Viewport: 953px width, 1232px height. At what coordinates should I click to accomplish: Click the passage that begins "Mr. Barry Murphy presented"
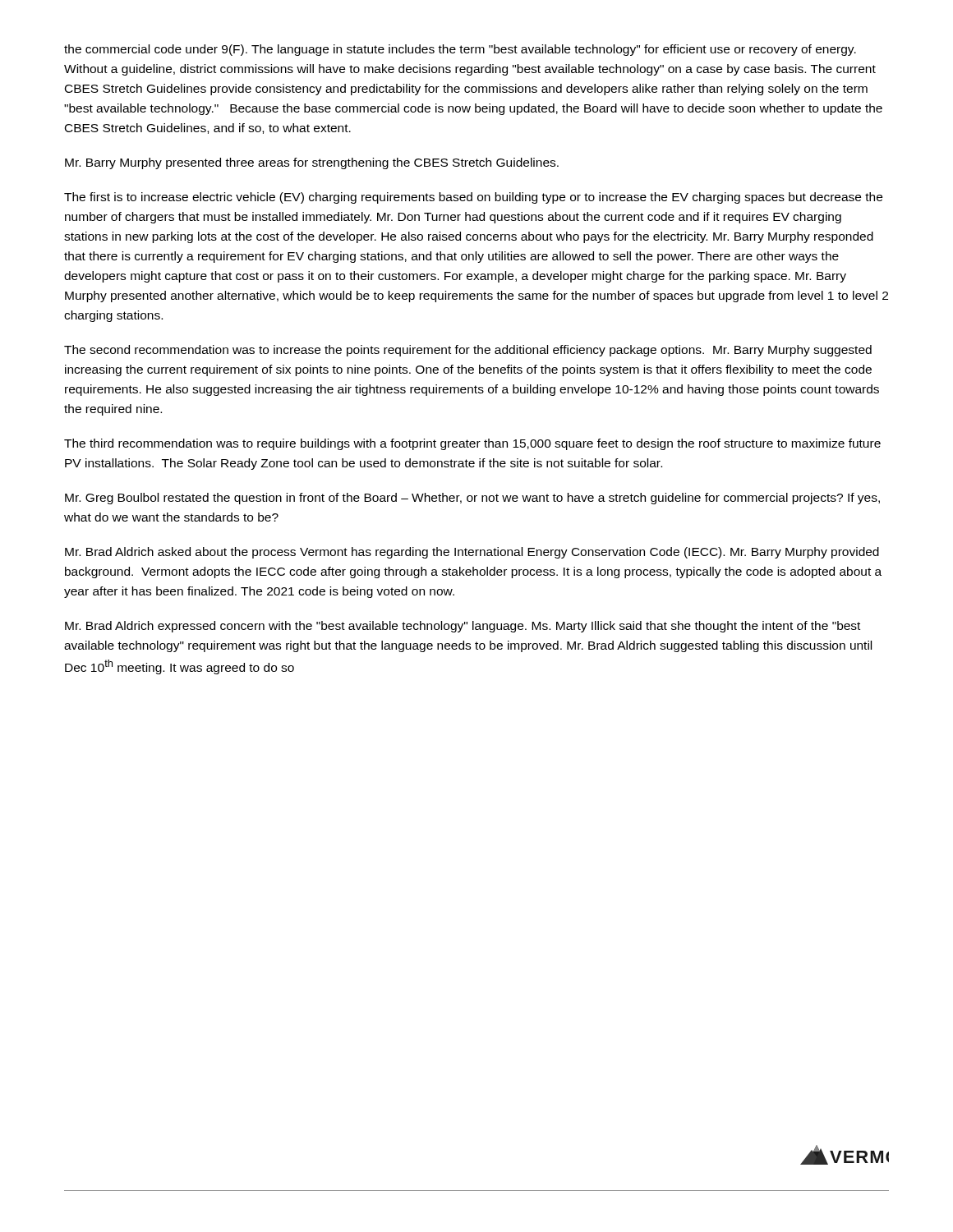[x=312, y=162]
